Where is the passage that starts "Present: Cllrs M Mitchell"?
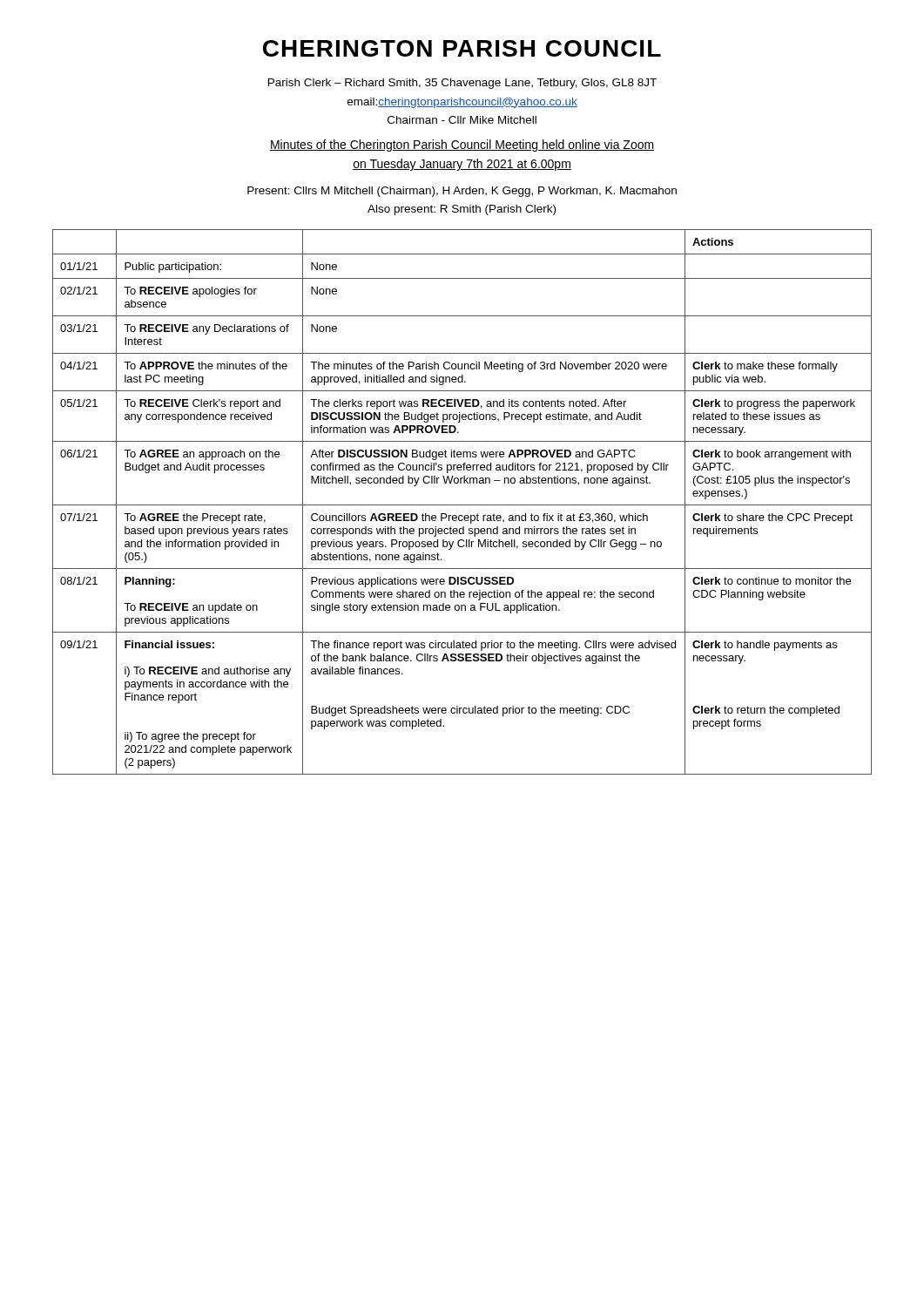This screenshot has width=924, height=1307. click(x=462, y=199)
